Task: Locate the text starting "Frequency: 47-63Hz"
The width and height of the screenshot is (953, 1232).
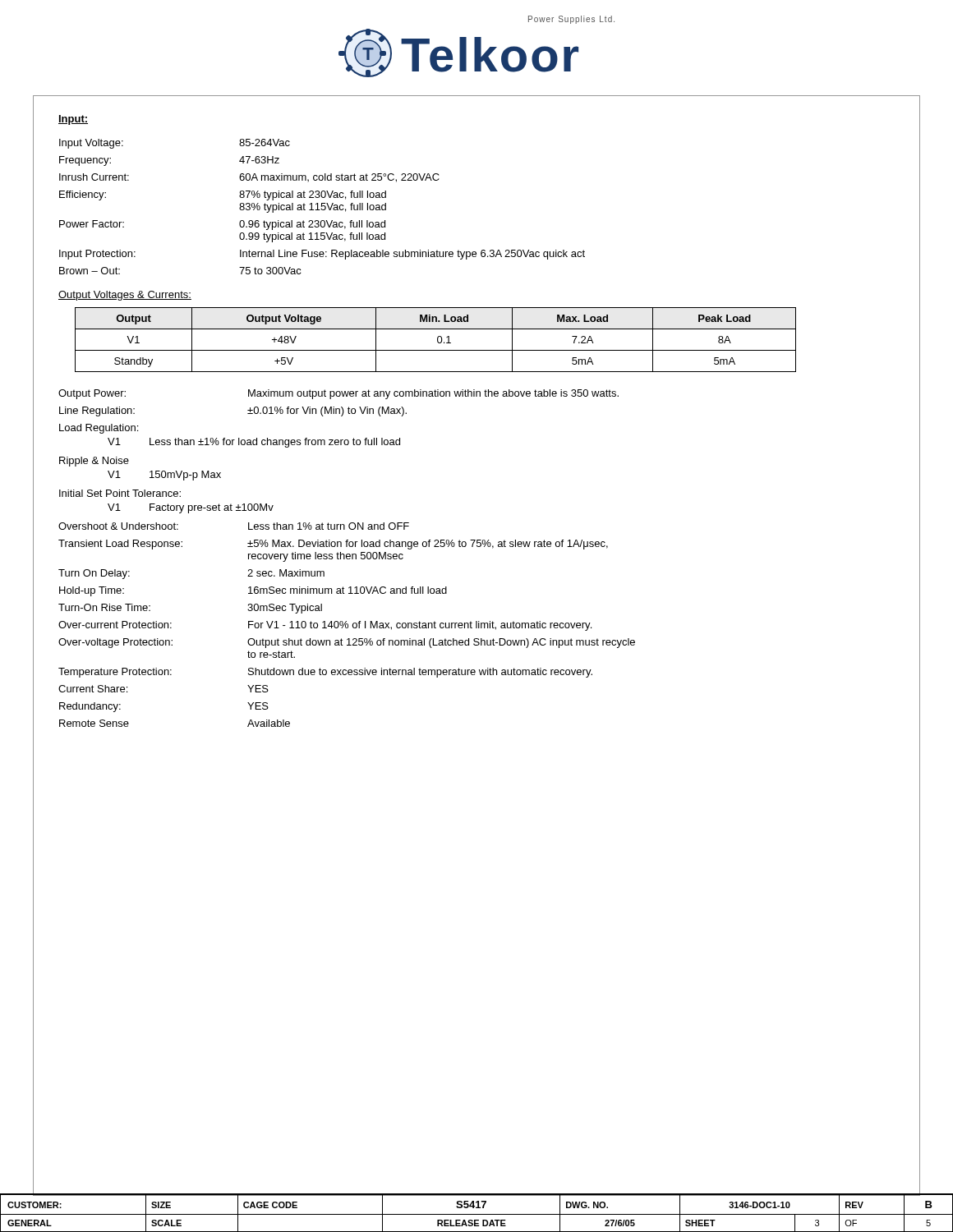Action: [x=82, y=161]
